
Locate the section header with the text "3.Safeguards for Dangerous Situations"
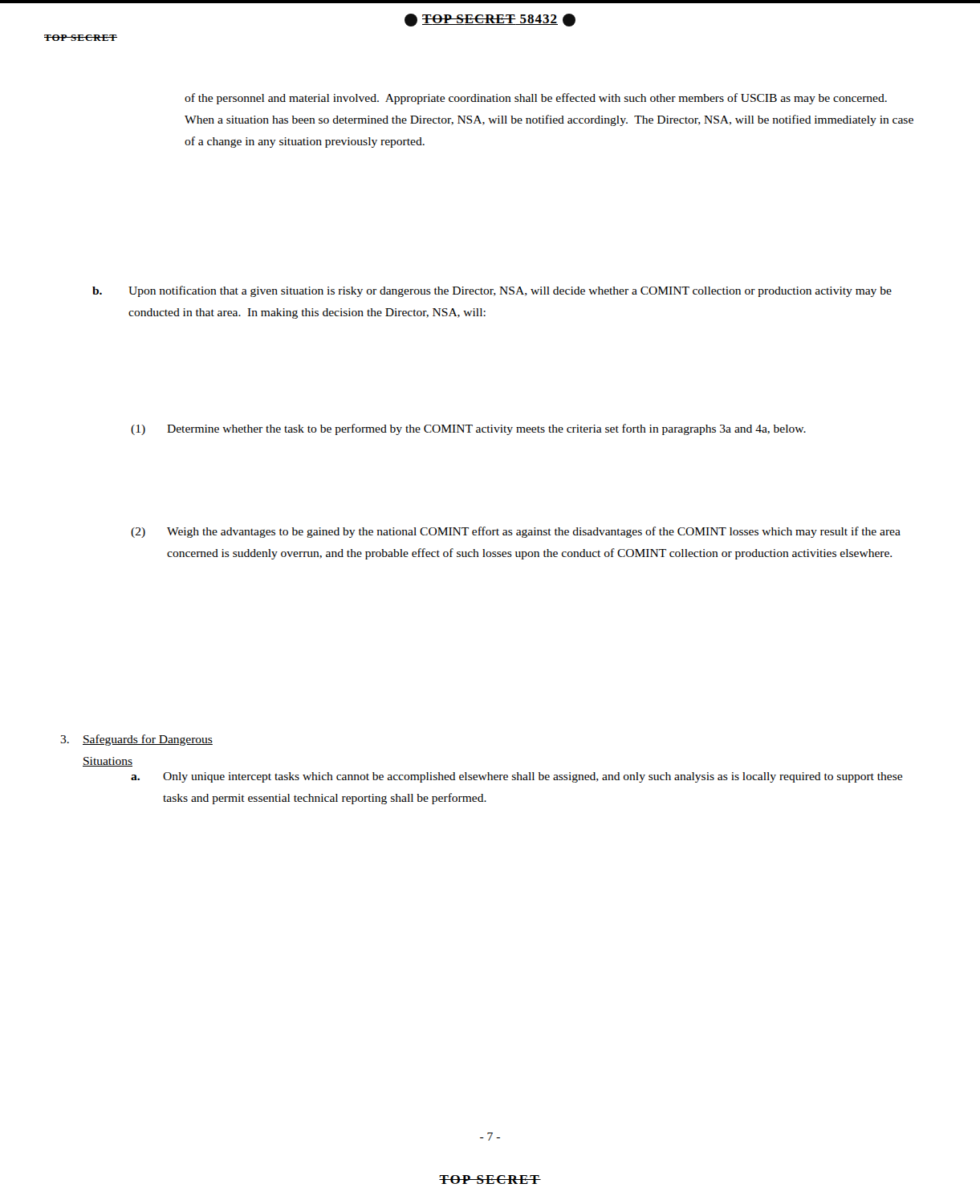pos(161,750)
